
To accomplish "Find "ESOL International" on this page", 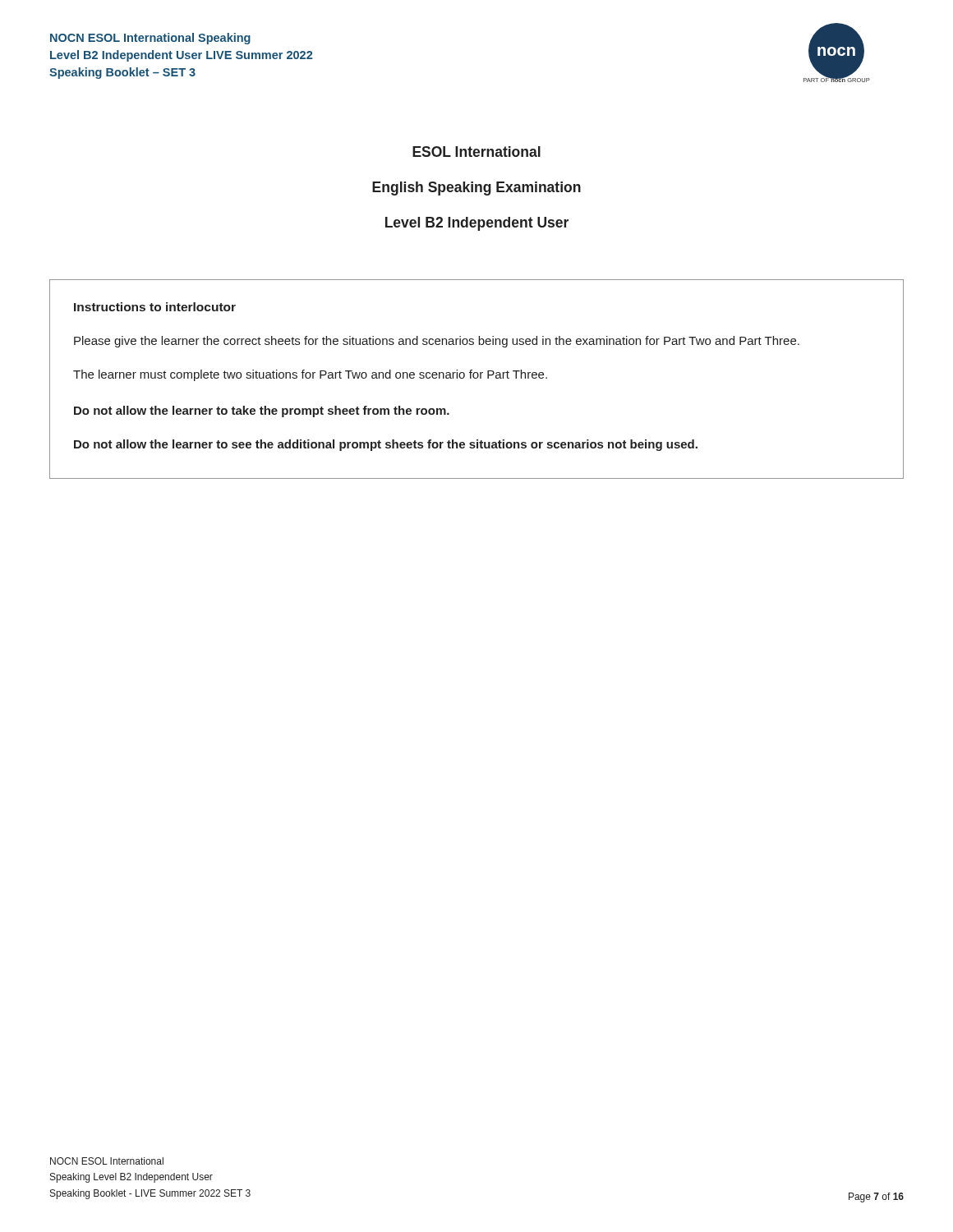I will point(476,152).
